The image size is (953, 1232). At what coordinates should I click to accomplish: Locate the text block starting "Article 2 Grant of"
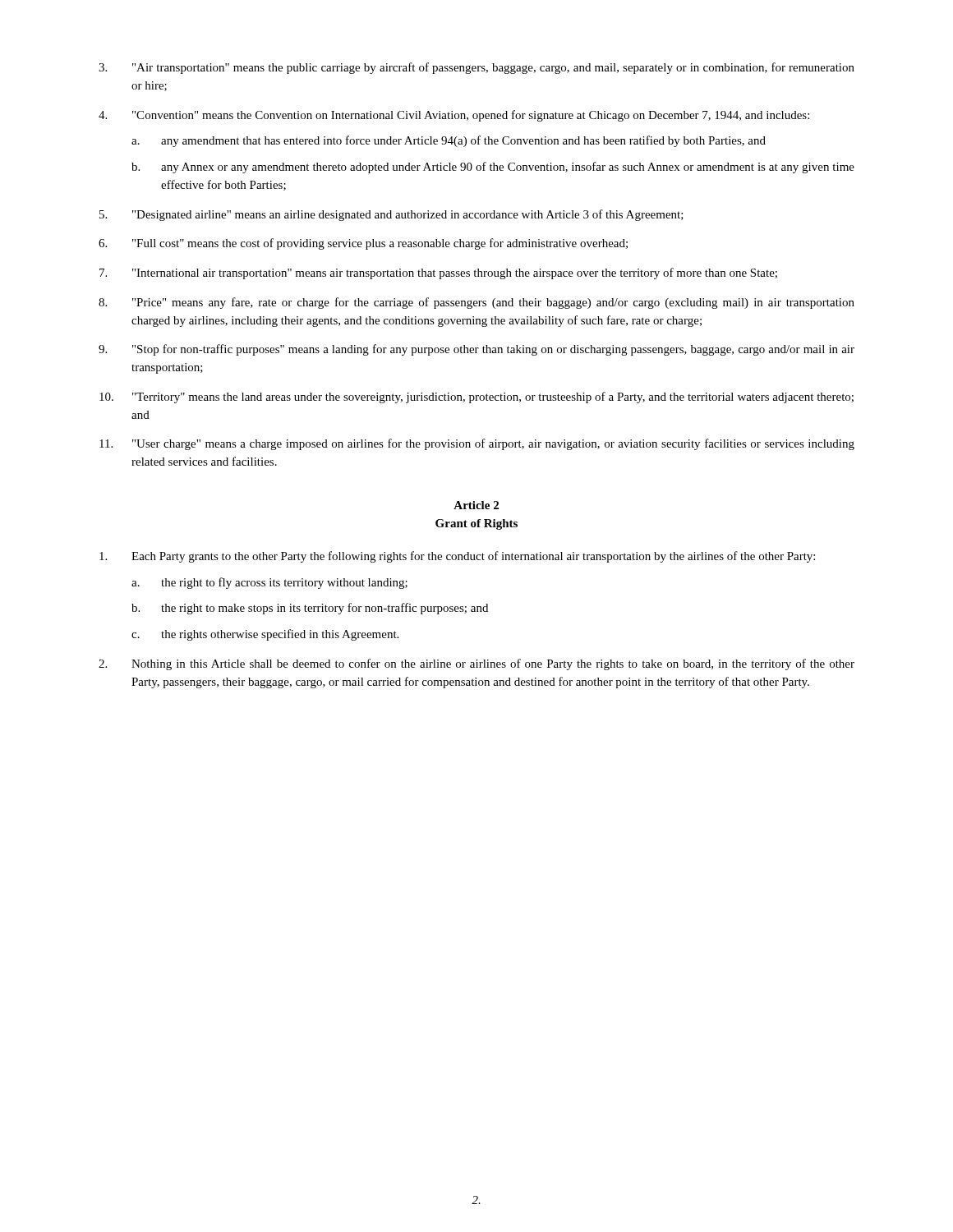476,514
